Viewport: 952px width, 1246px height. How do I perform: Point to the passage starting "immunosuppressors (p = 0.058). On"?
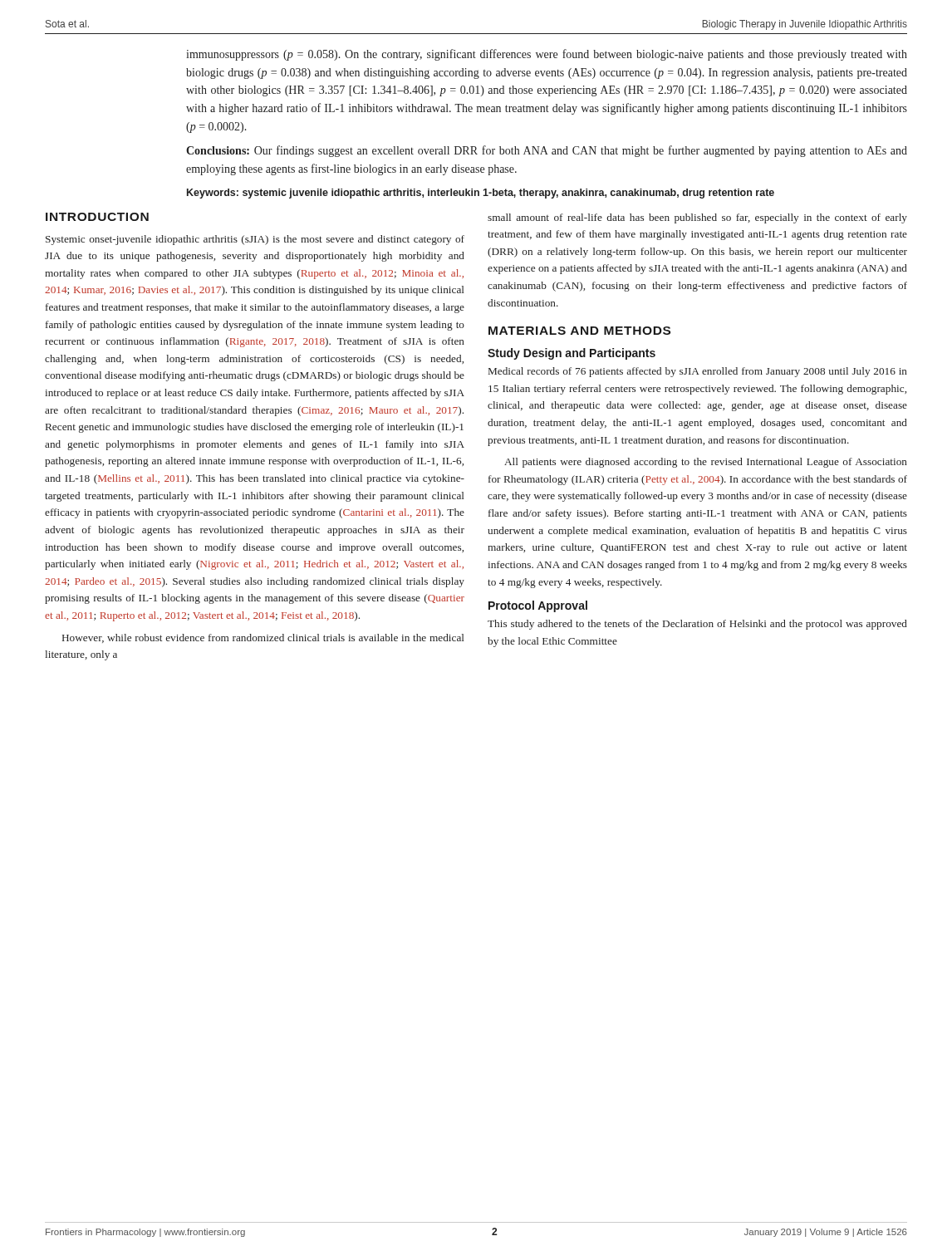[547, 91]
